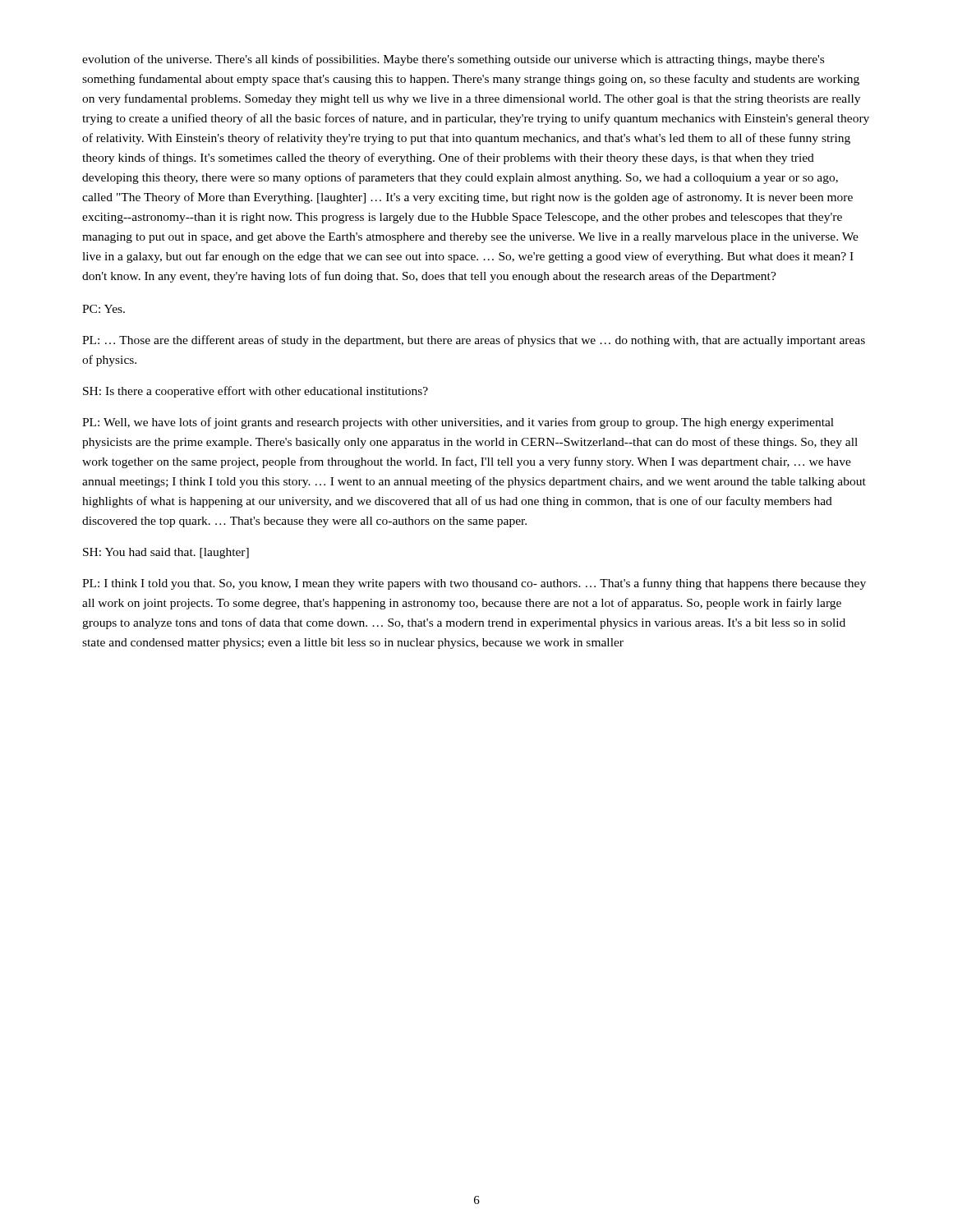Point to the block beginning "PL: I think"

[x=474, y=613]
